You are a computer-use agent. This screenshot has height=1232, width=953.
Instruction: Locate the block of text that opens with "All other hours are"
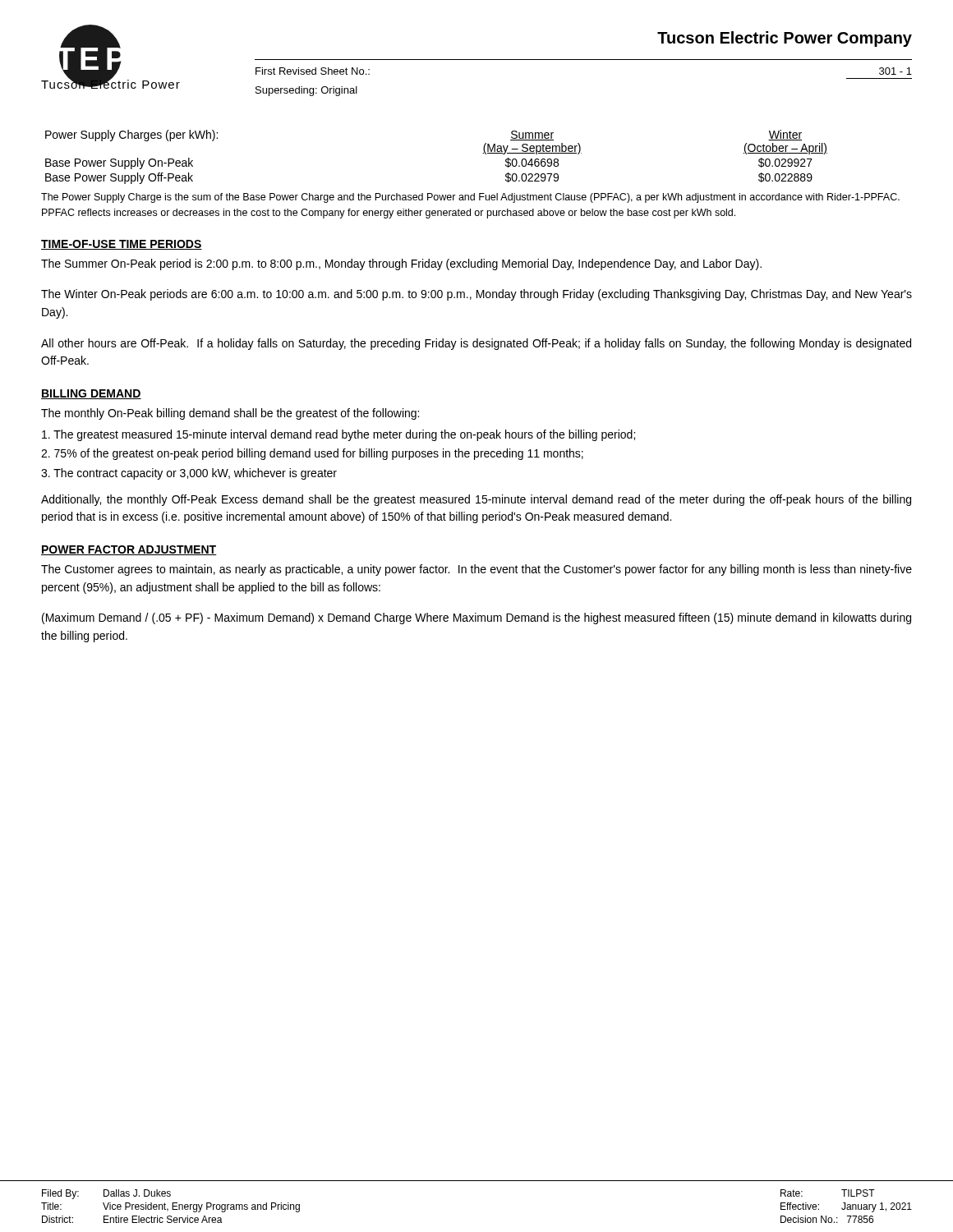click(476, 352)
